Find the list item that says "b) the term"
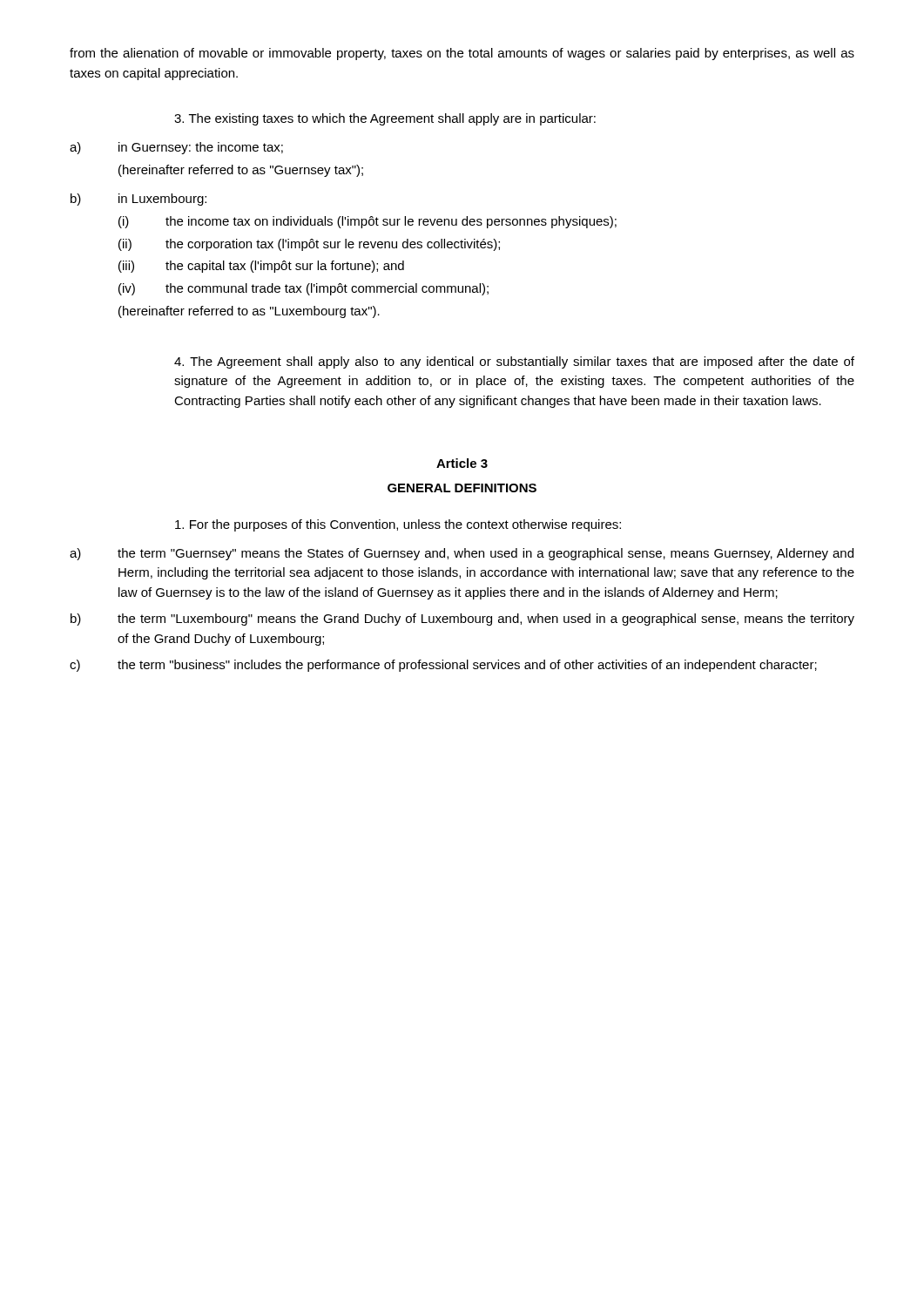The width and height of the screenshot is (924, 1307). pos(462,629)
